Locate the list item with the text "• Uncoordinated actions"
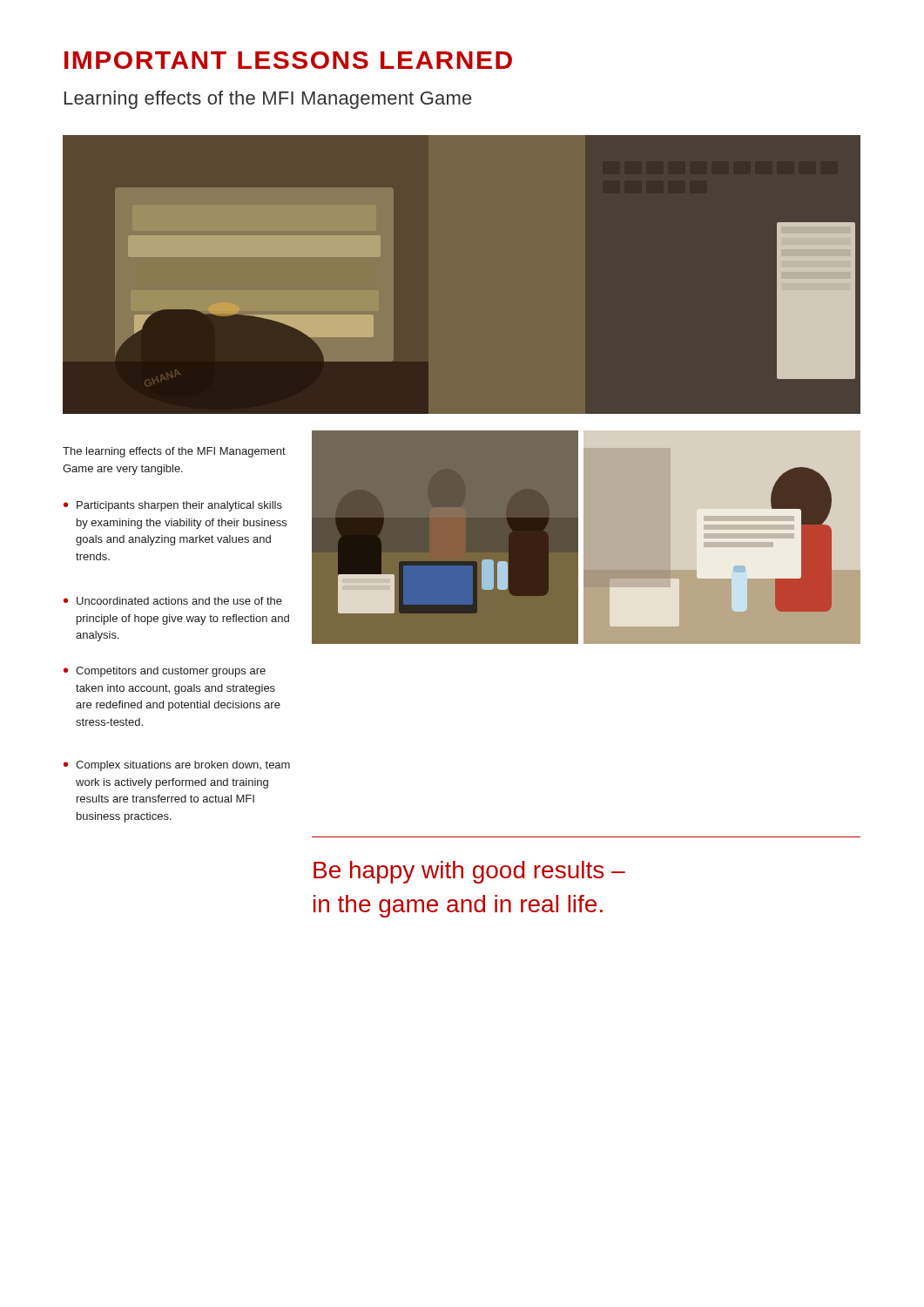Viewport: 924px width, 1307px height. pyautogui.click(x=178, y=618)
